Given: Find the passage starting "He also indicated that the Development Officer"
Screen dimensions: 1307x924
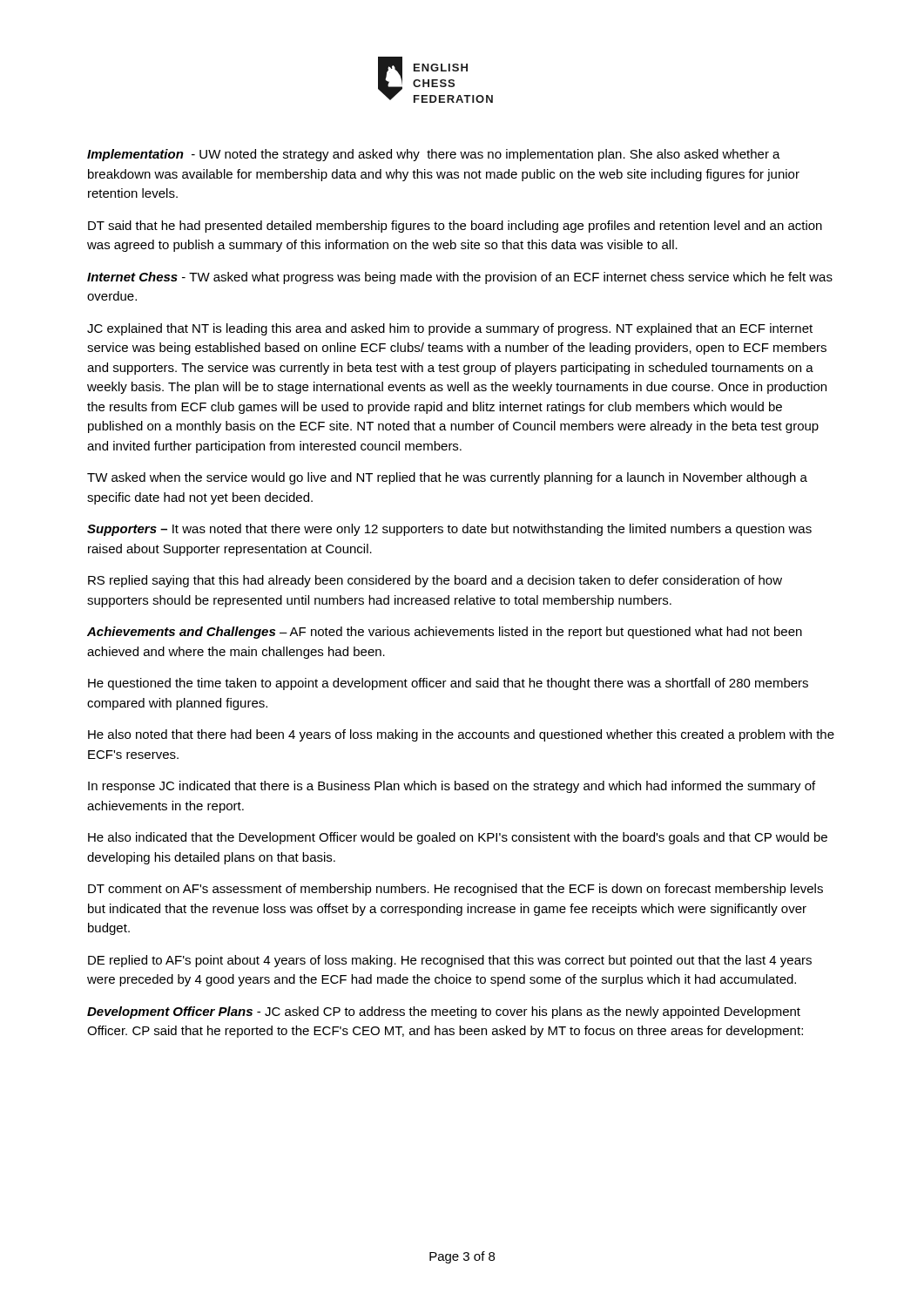Looking at the screenshot, I should [x=462, y=847].
